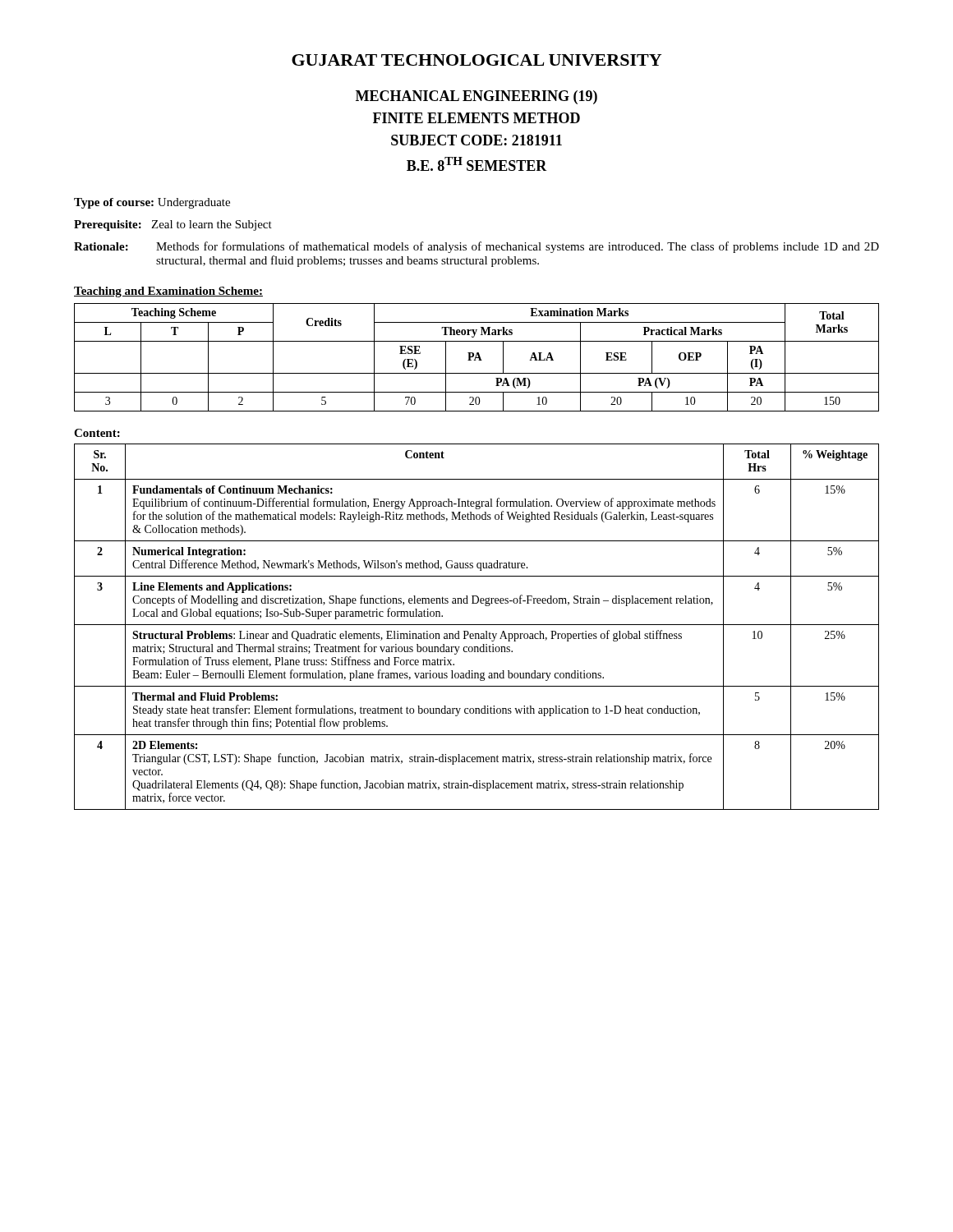Locate the table with the text "Total Marks"
953x1232 pixels.
pyautogui.click(x=476, y=357)
